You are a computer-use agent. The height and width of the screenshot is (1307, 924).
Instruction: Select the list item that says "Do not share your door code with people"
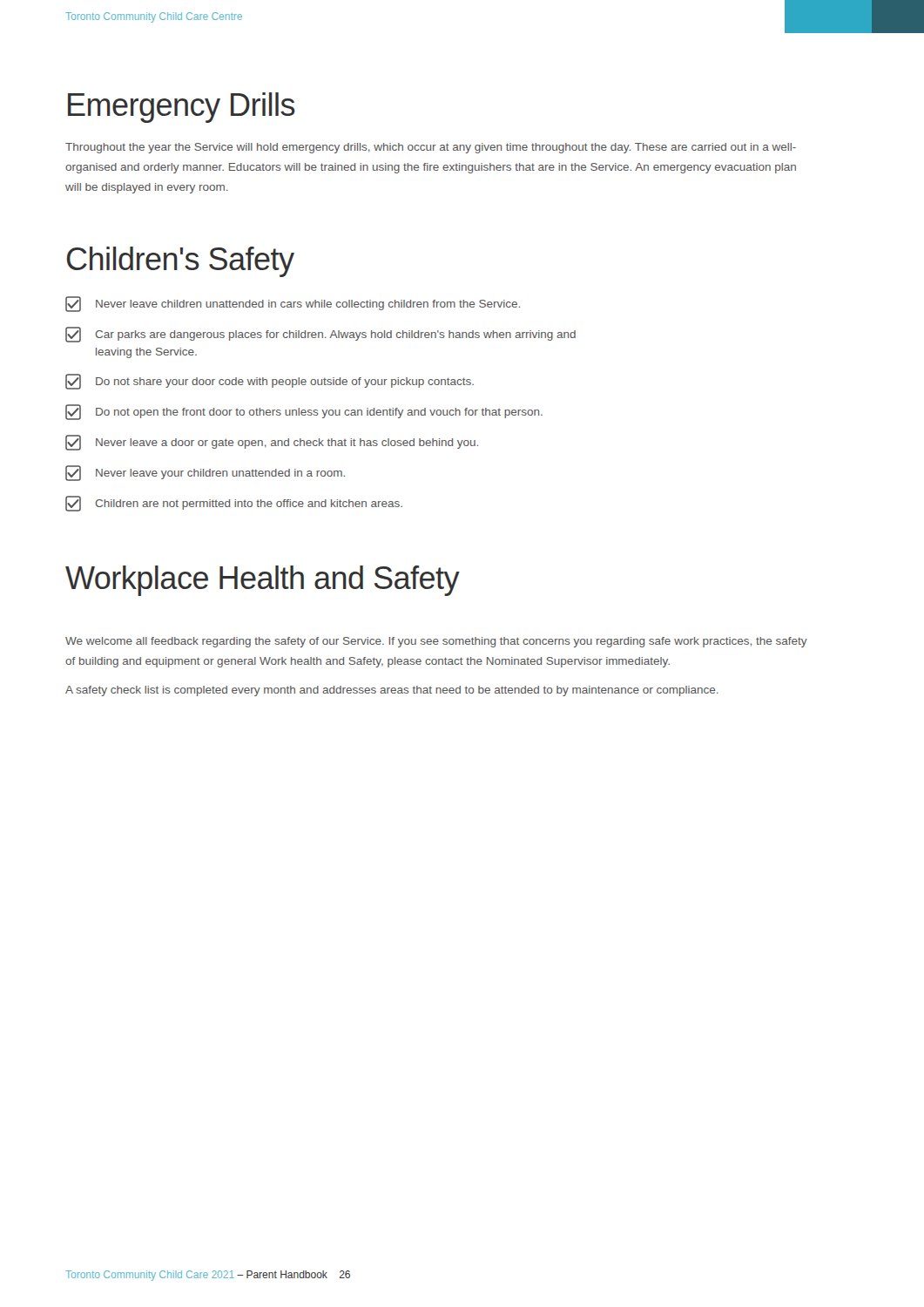[x=270, y=382]
